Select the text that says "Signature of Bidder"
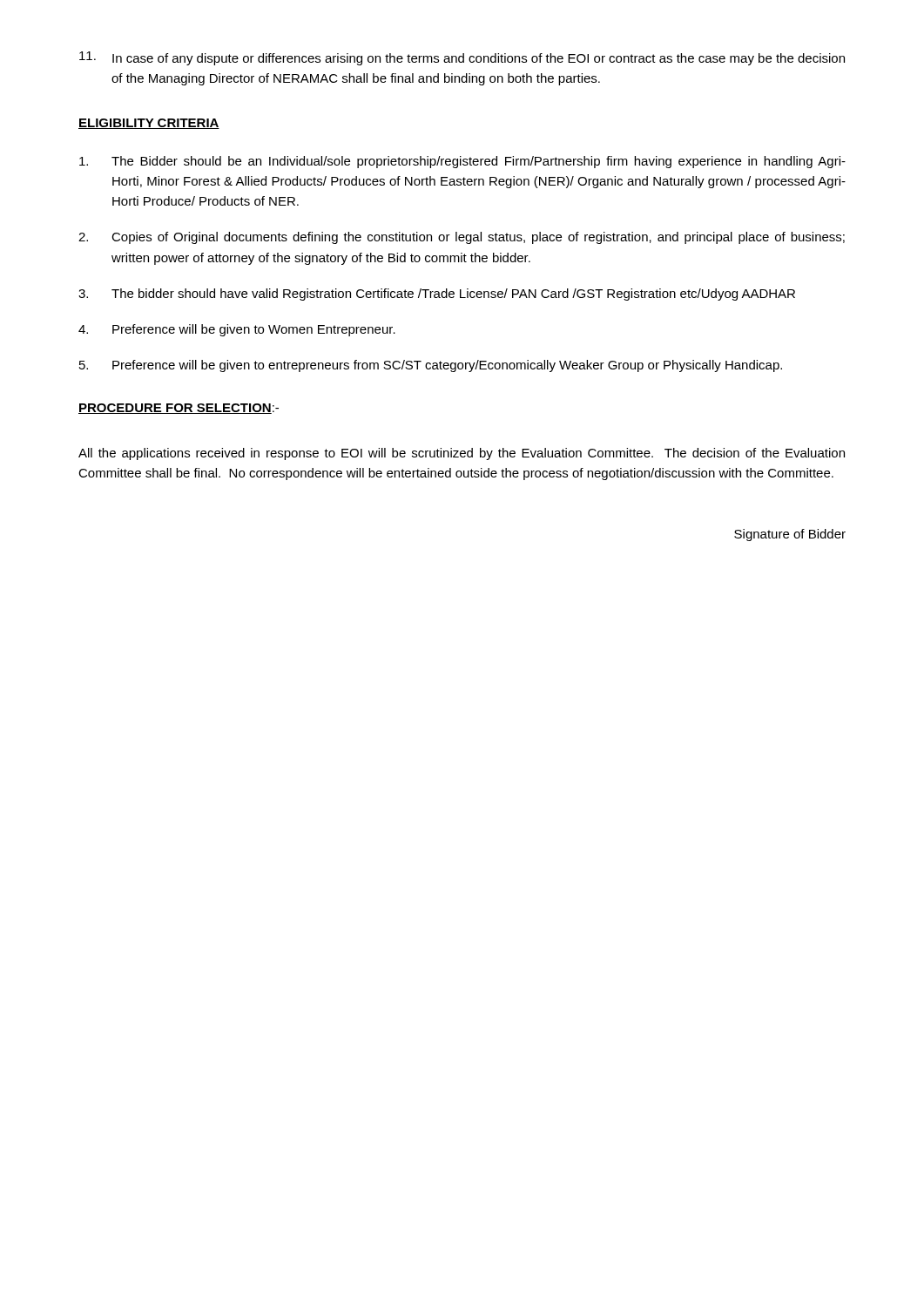924x1307 pixels. click(790, 534)
